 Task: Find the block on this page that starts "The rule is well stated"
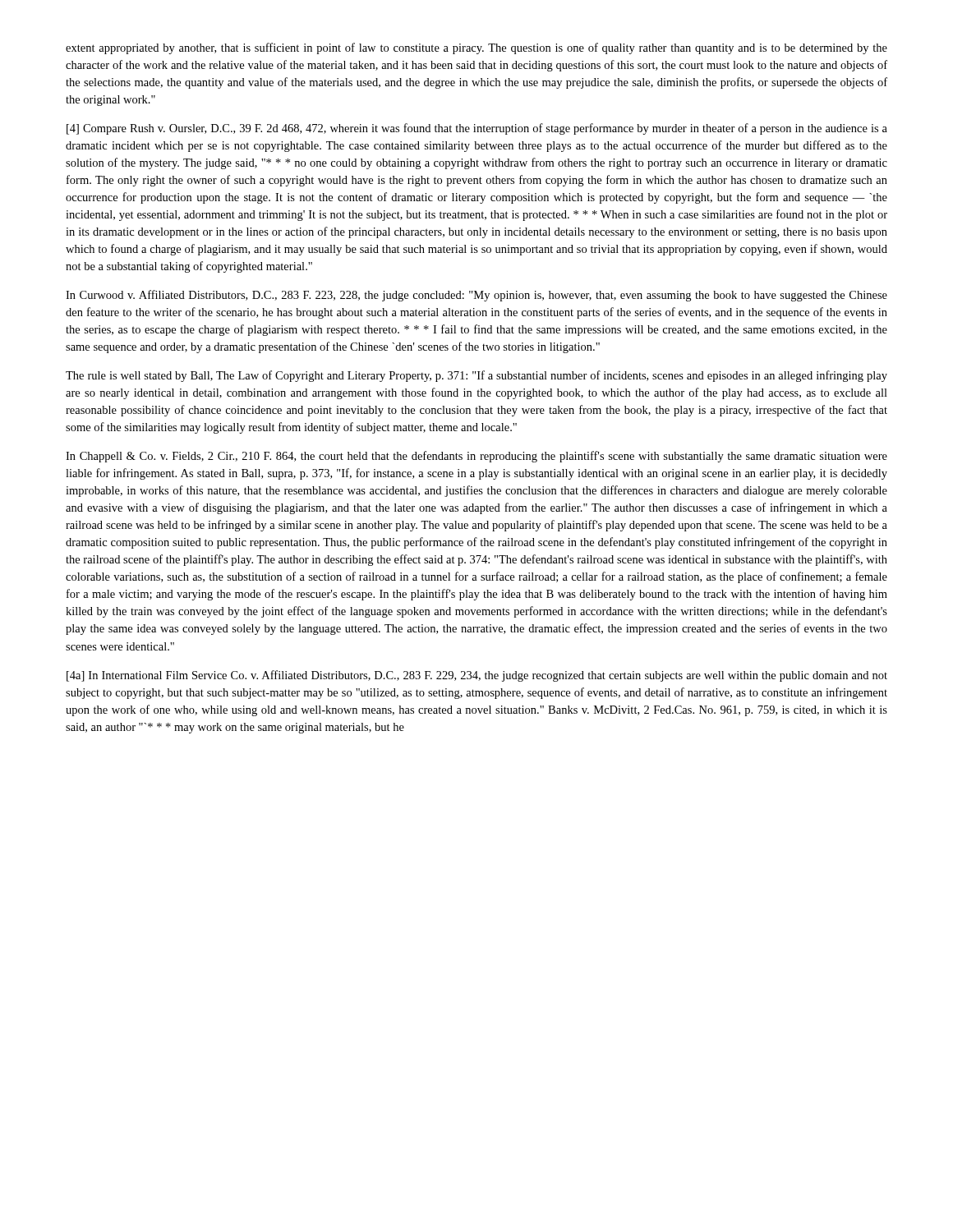point(476,401)
